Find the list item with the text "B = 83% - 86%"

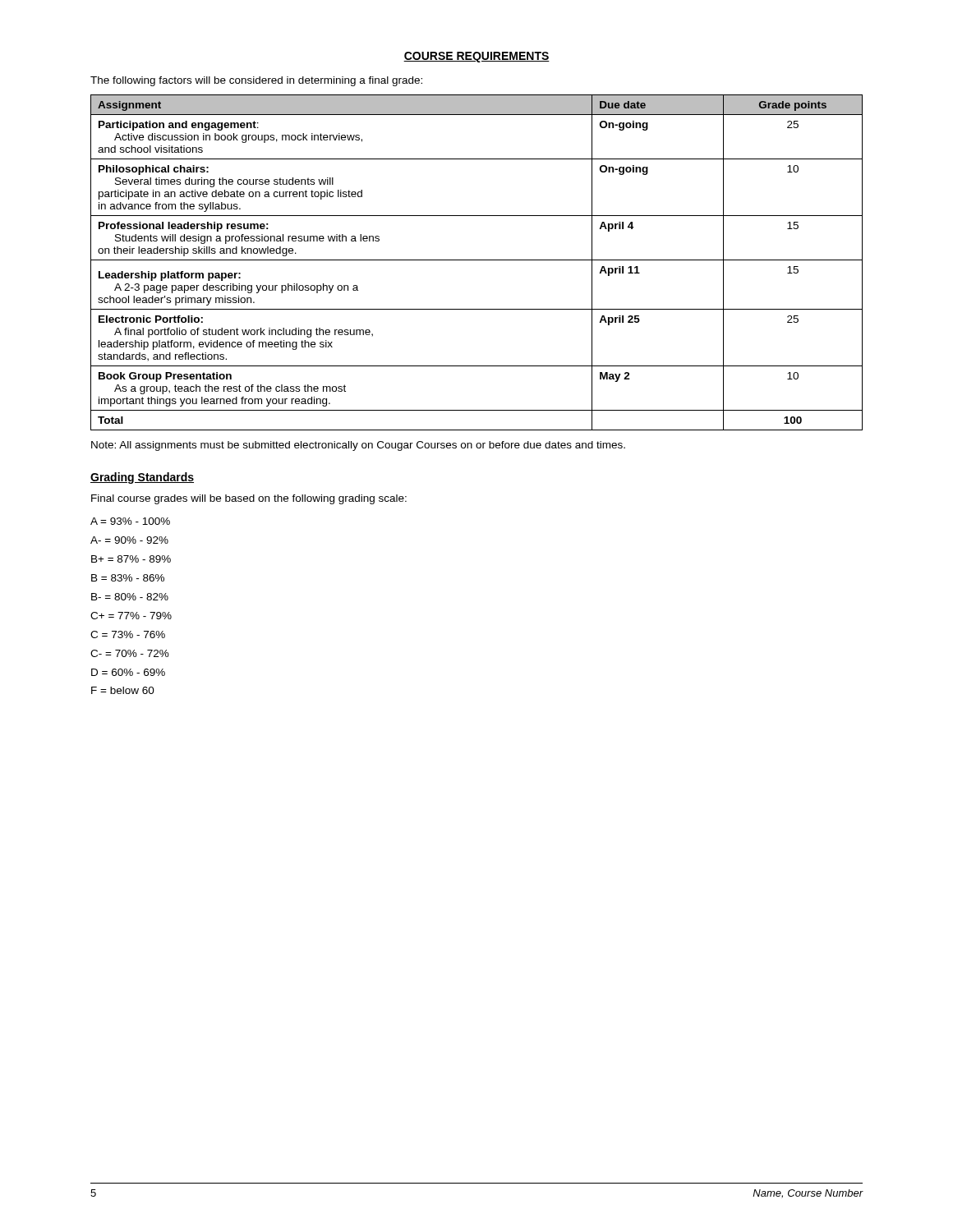128,578
